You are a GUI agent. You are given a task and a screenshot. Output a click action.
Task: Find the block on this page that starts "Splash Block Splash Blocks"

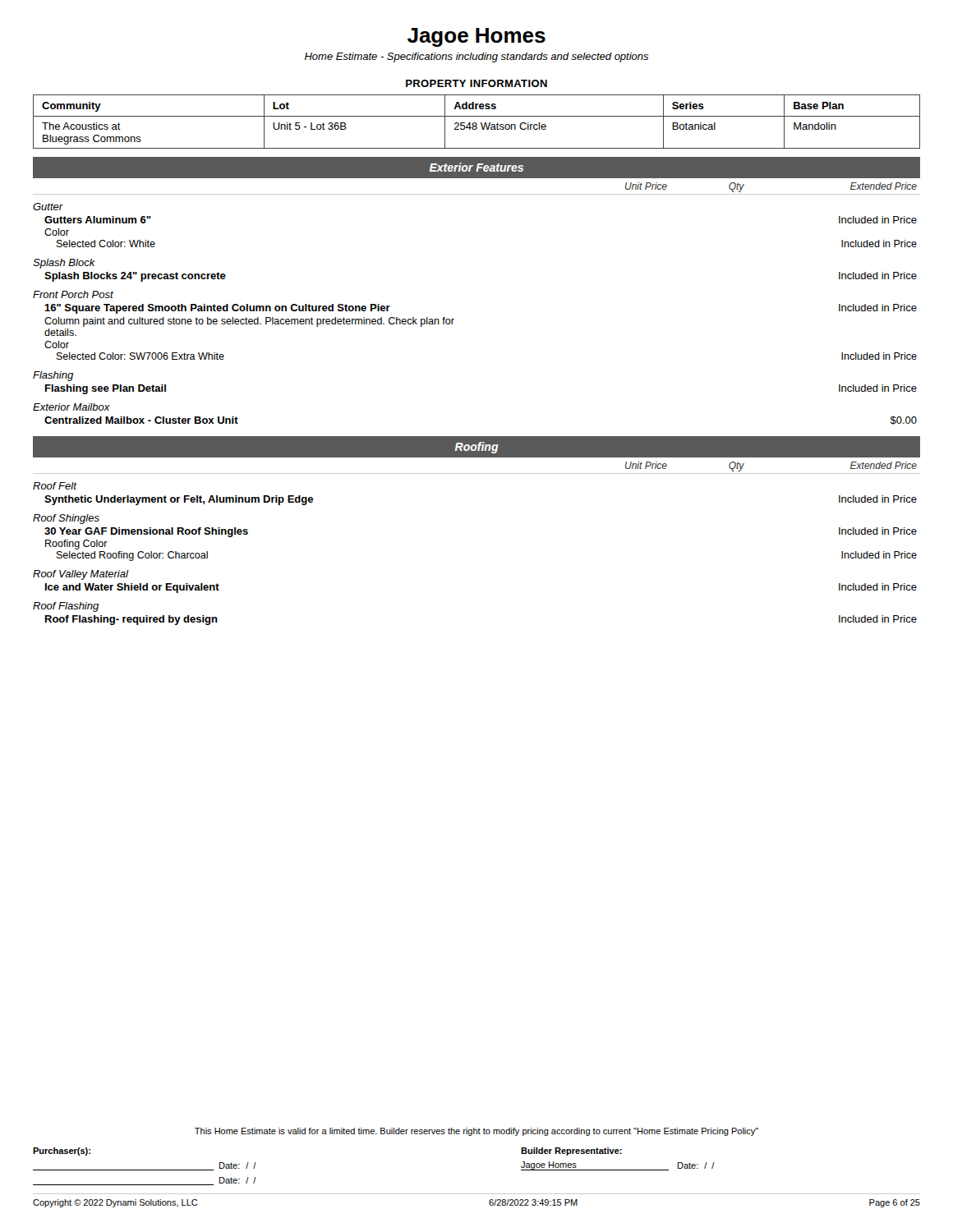[64, 264]
